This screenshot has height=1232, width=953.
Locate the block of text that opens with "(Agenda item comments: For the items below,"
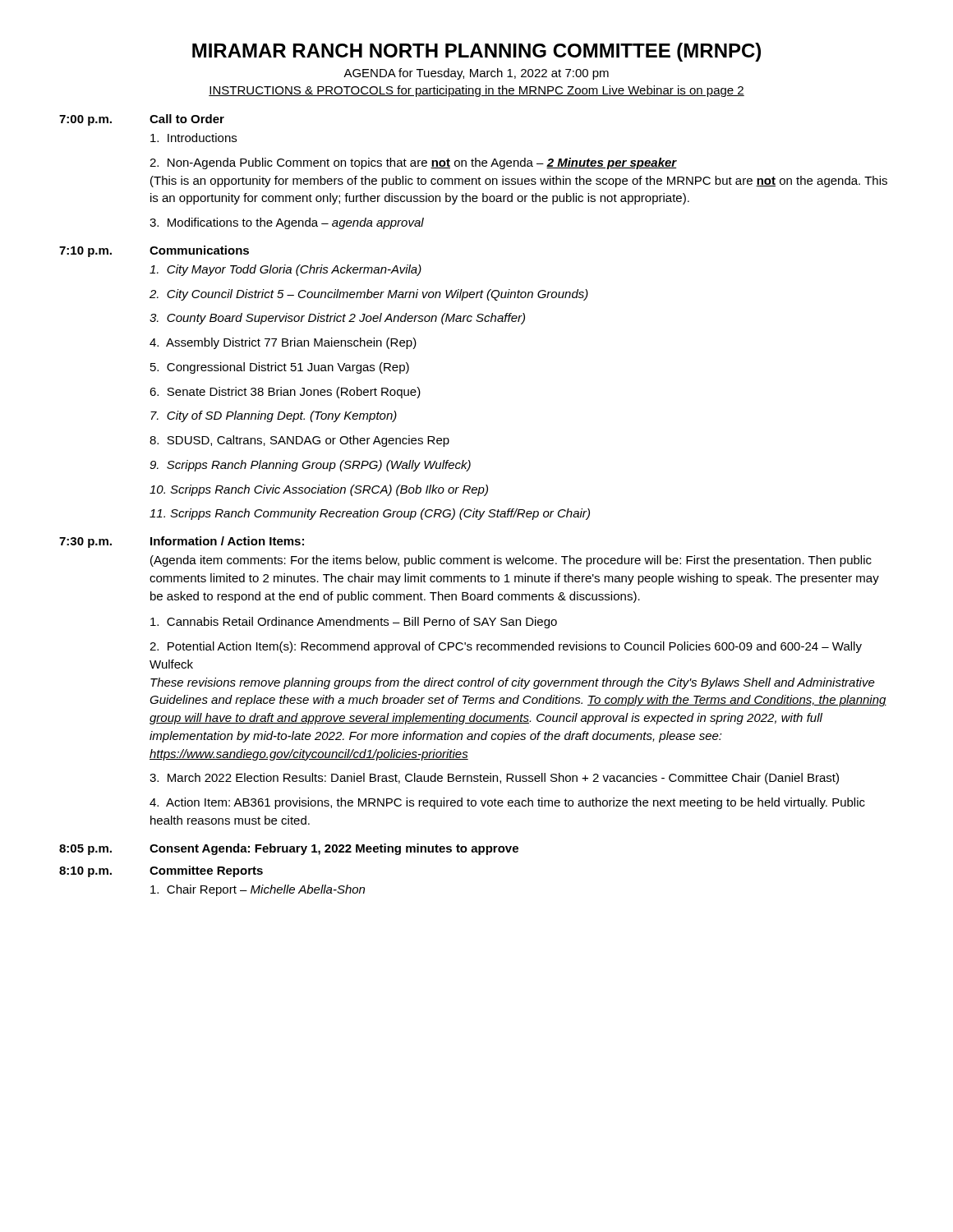[514, 578]
